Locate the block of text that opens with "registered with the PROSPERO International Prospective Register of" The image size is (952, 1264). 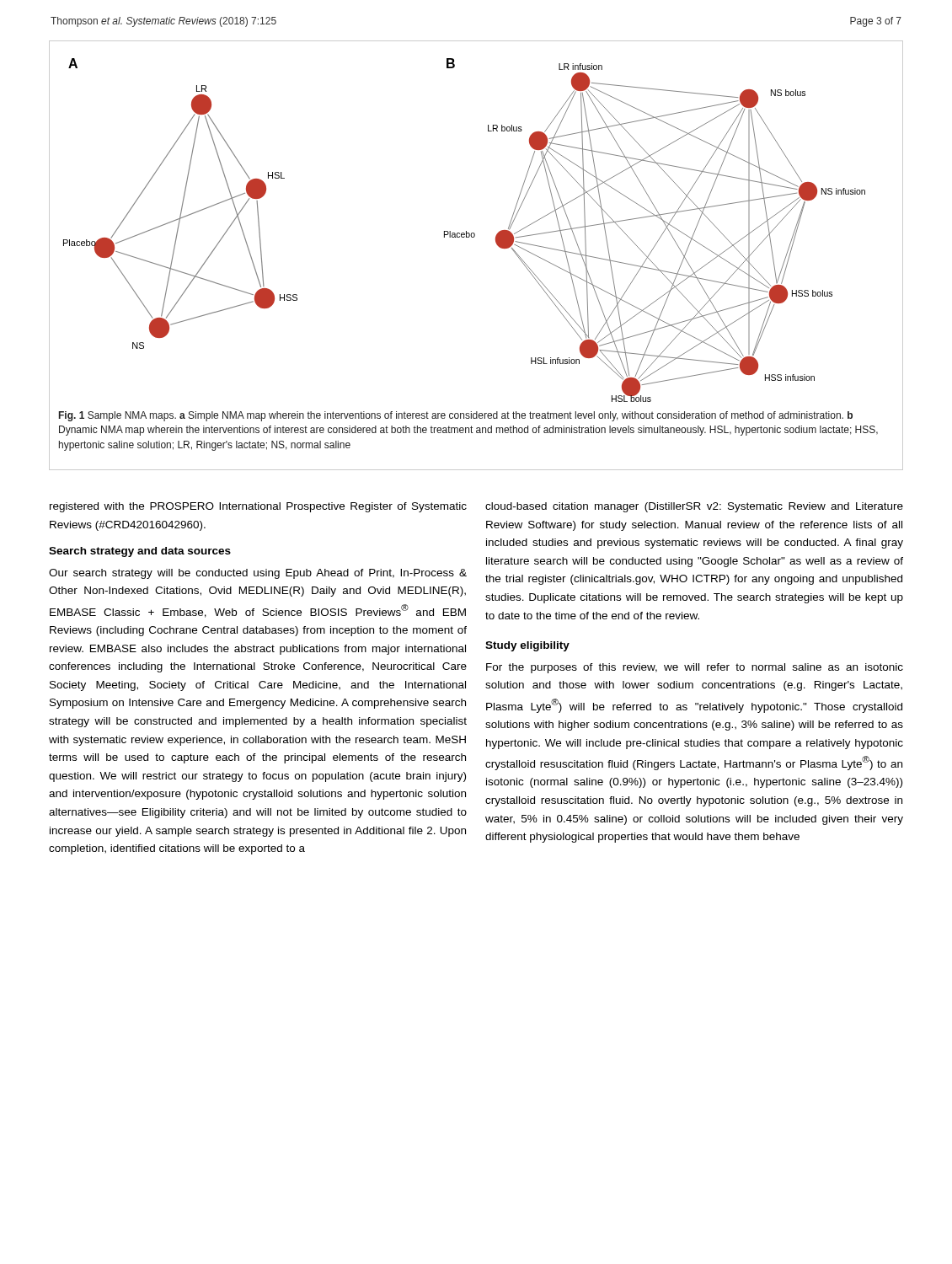258,515
